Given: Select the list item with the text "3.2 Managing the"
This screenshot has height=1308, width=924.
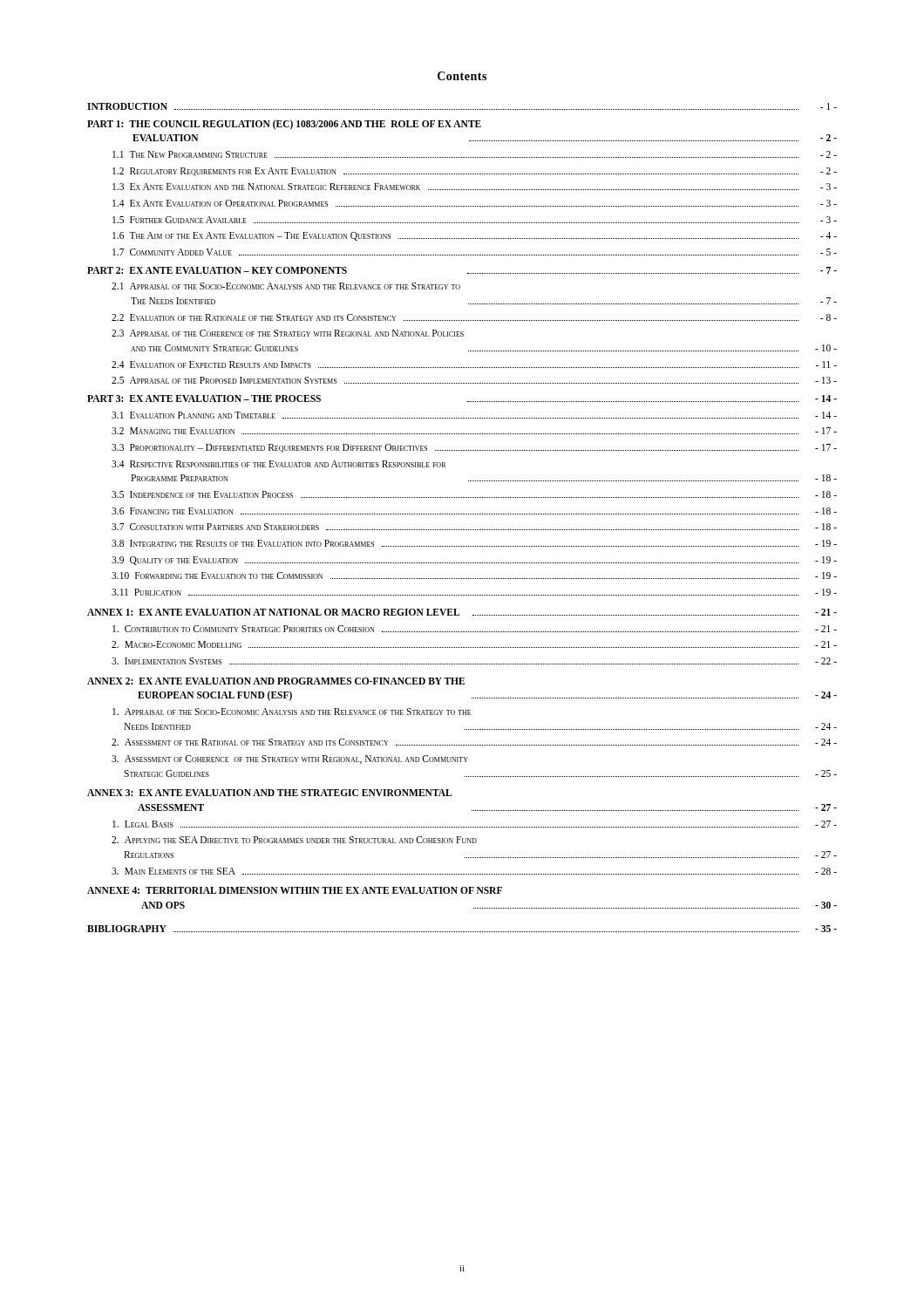Looking at the screenshot, I should click(474, 431).
